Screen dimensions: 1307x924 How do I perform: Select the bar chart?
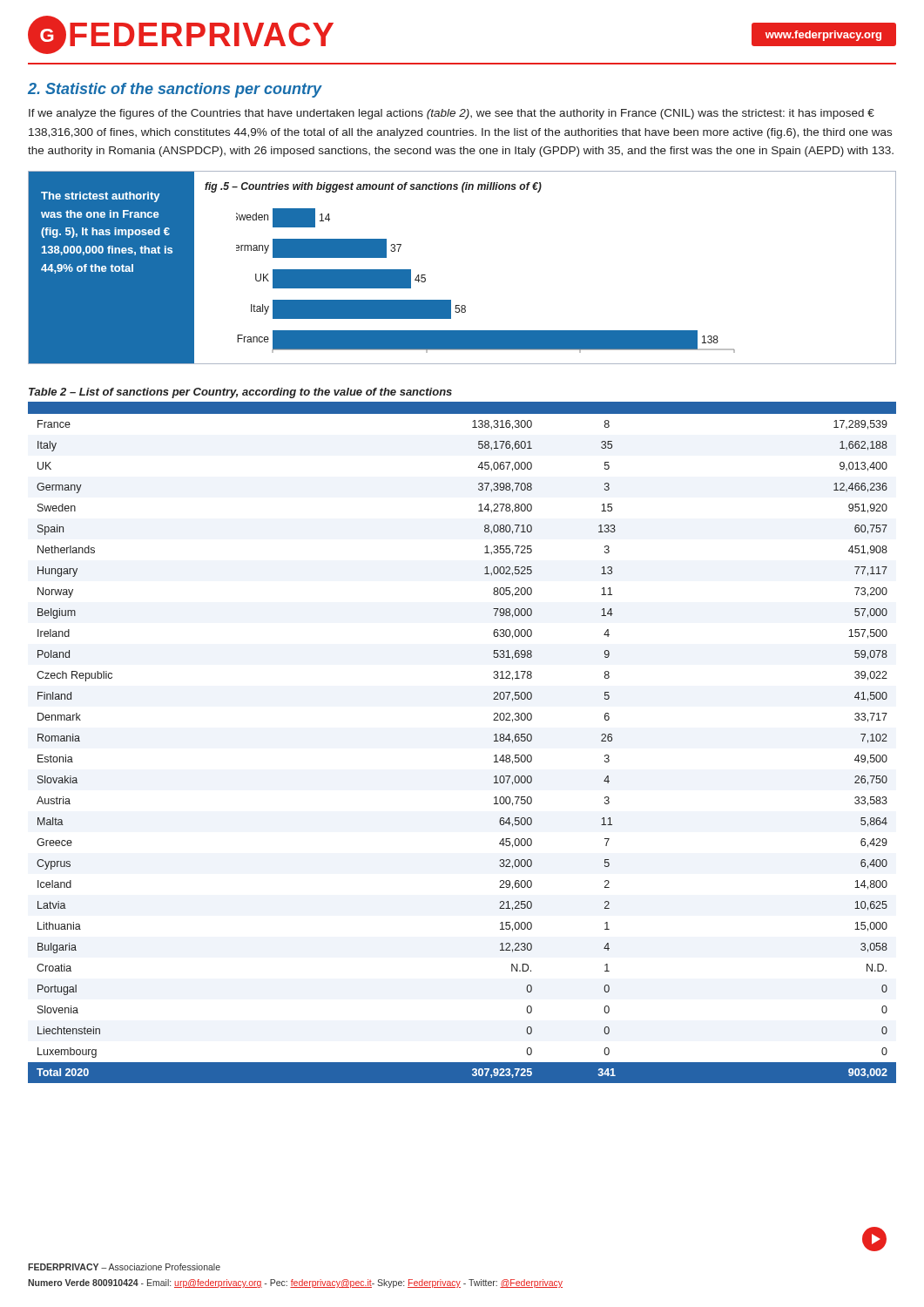point(462,267)
